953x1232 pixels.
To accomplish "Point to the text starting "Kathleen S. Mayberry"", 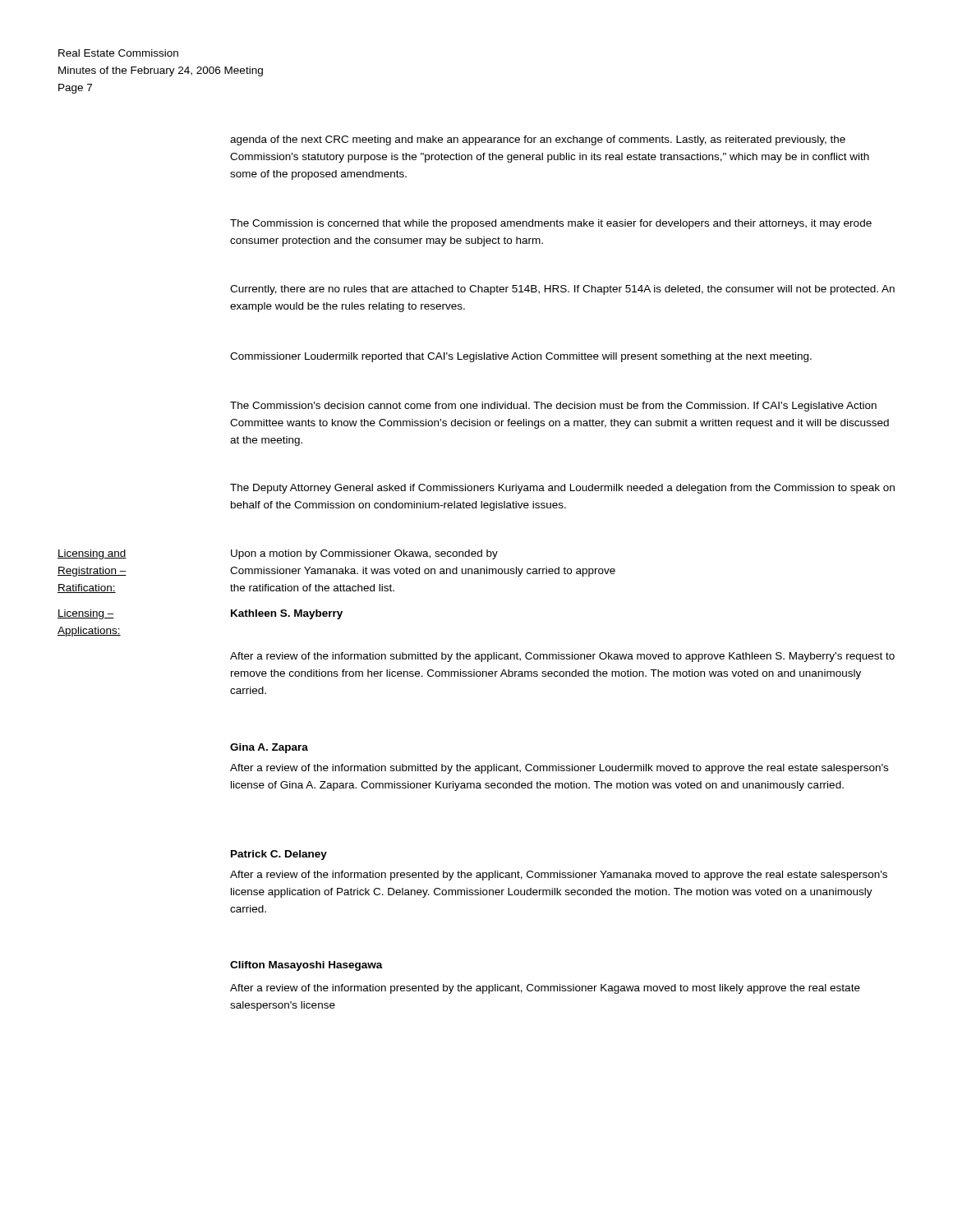I will [x=286, y=613].
